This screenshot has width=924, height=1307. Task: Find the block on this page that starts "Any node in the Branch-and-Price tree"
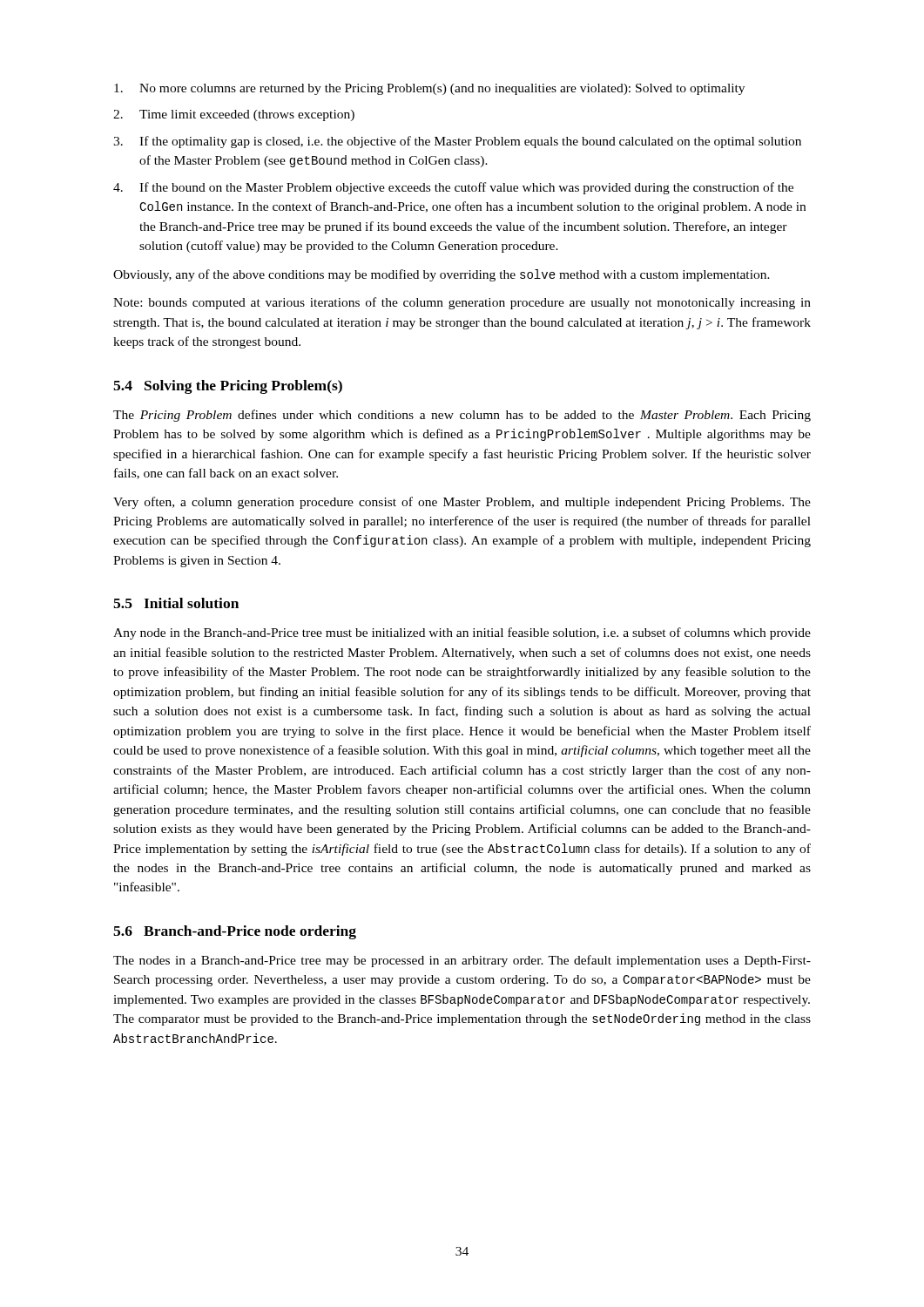click(462, 760)
